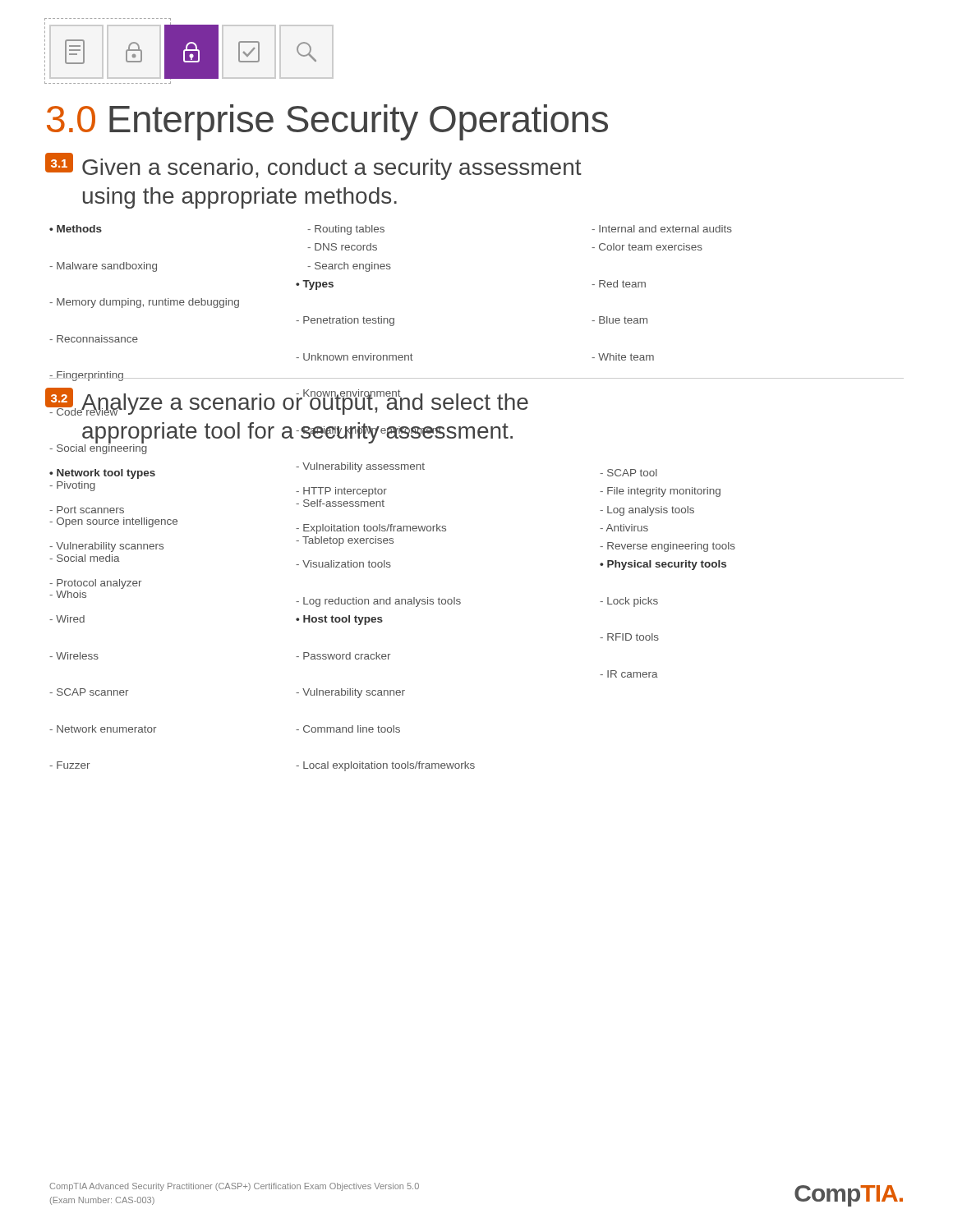This screenshot has height=1232, width=953.
Task: Point to the element starting "3.1 Given a scenario,"
Action: [x=313, y=182]
